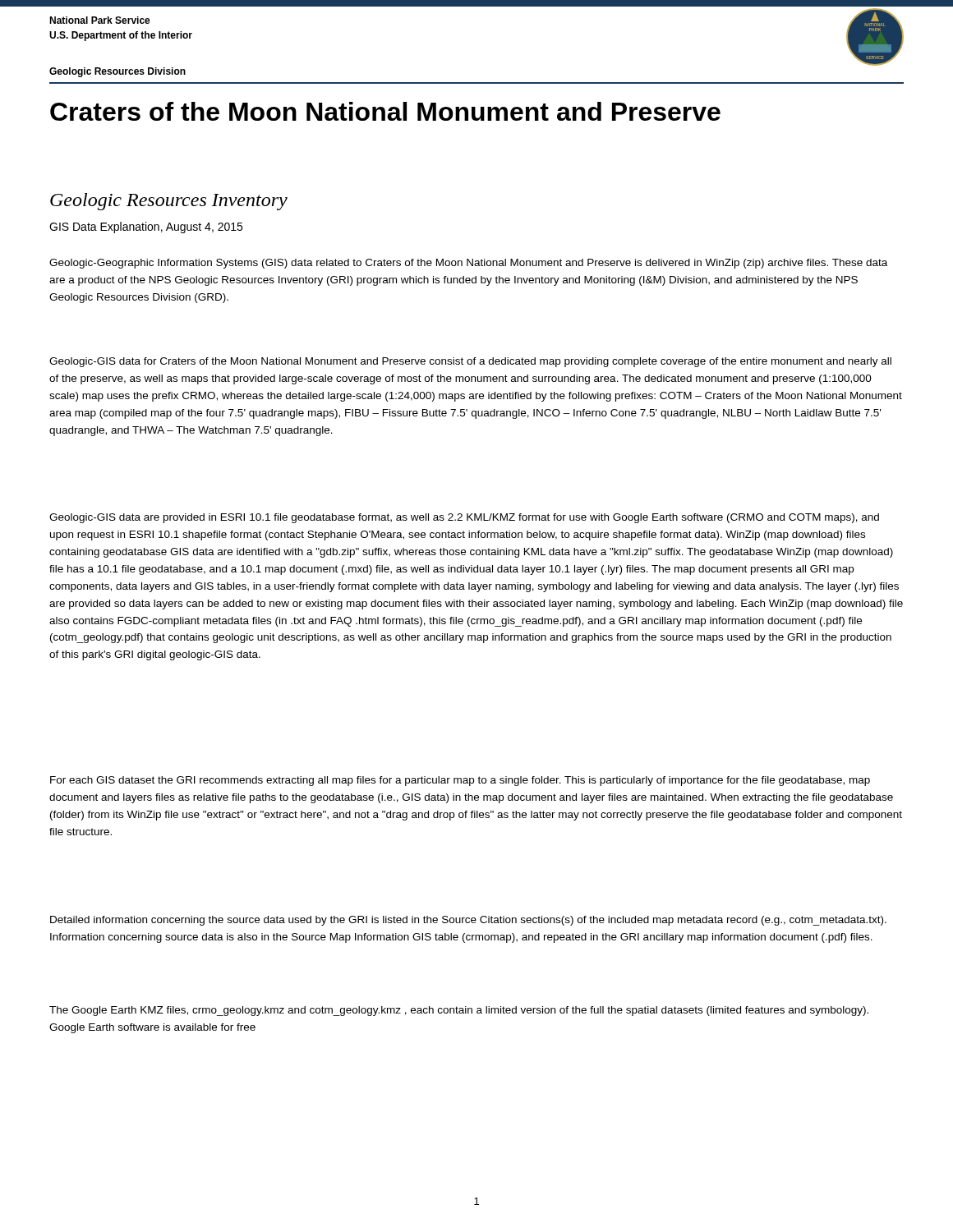Locate the text block starting "Geologic-GIS data for Craters of"
The height and width of the screenshot is (1232, 953).
tap(476, 395)
